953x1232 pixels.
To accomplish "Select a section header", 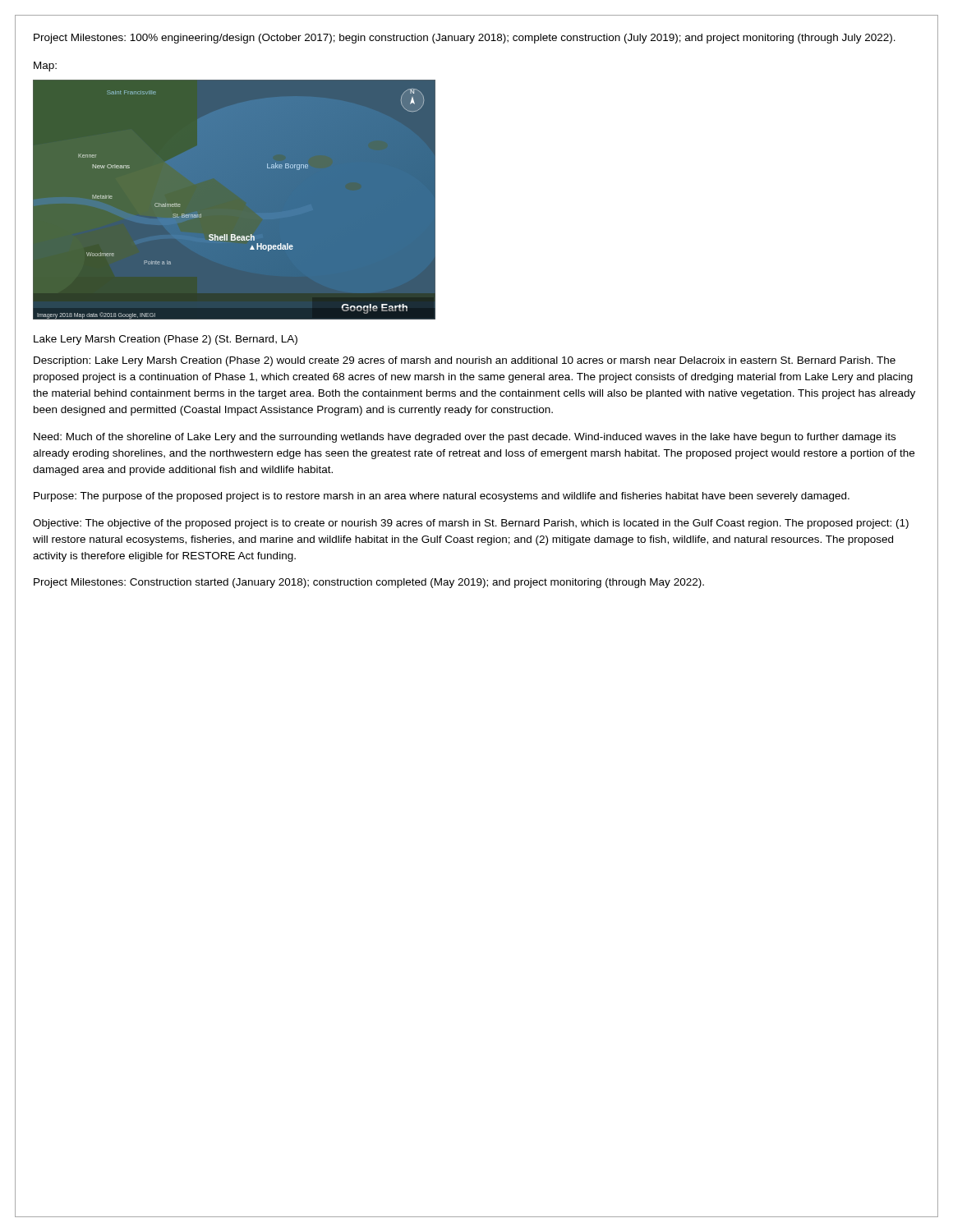I will coord(165,339).
